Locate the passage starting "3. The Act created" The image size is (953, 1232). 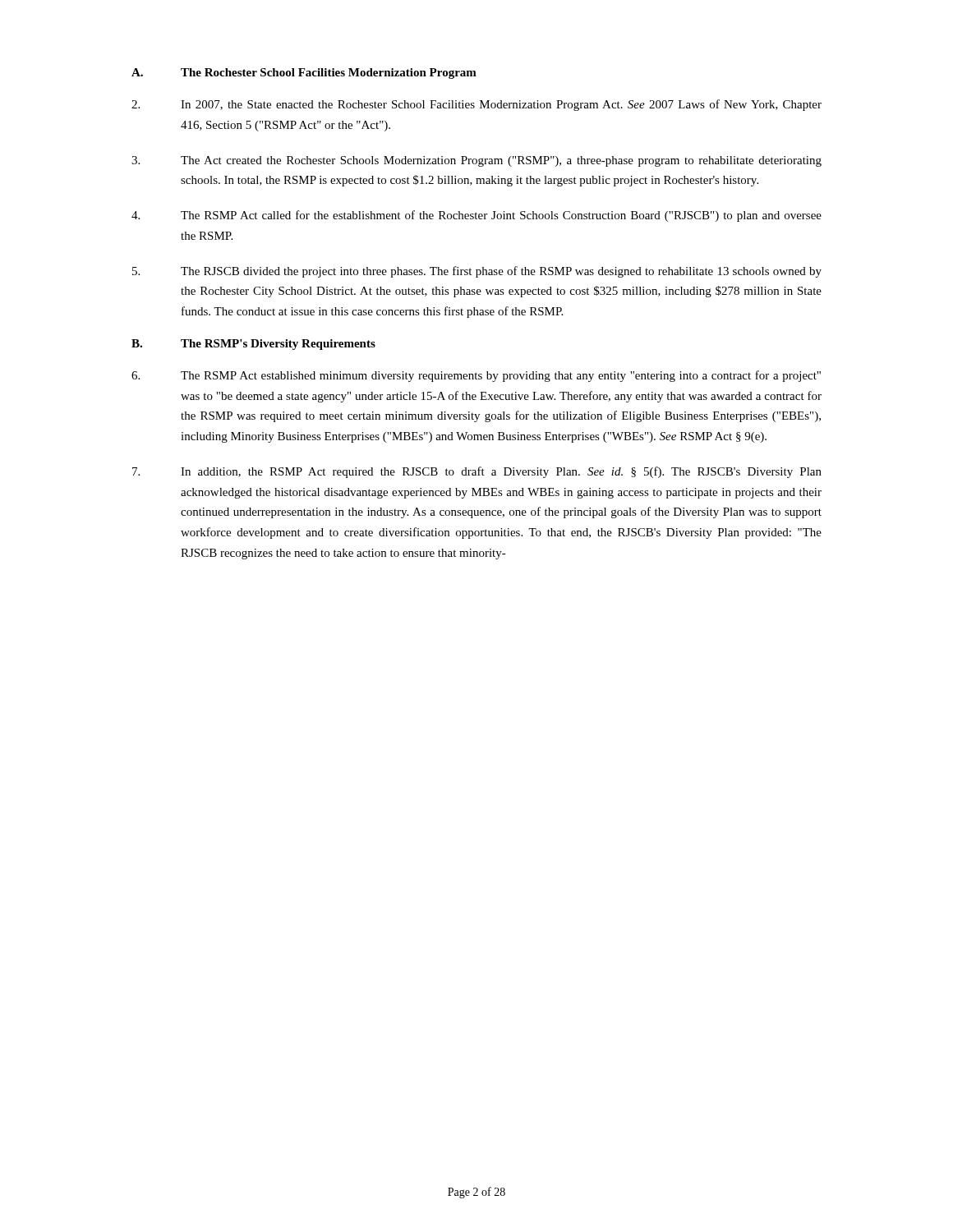click(x=476, y=170)
